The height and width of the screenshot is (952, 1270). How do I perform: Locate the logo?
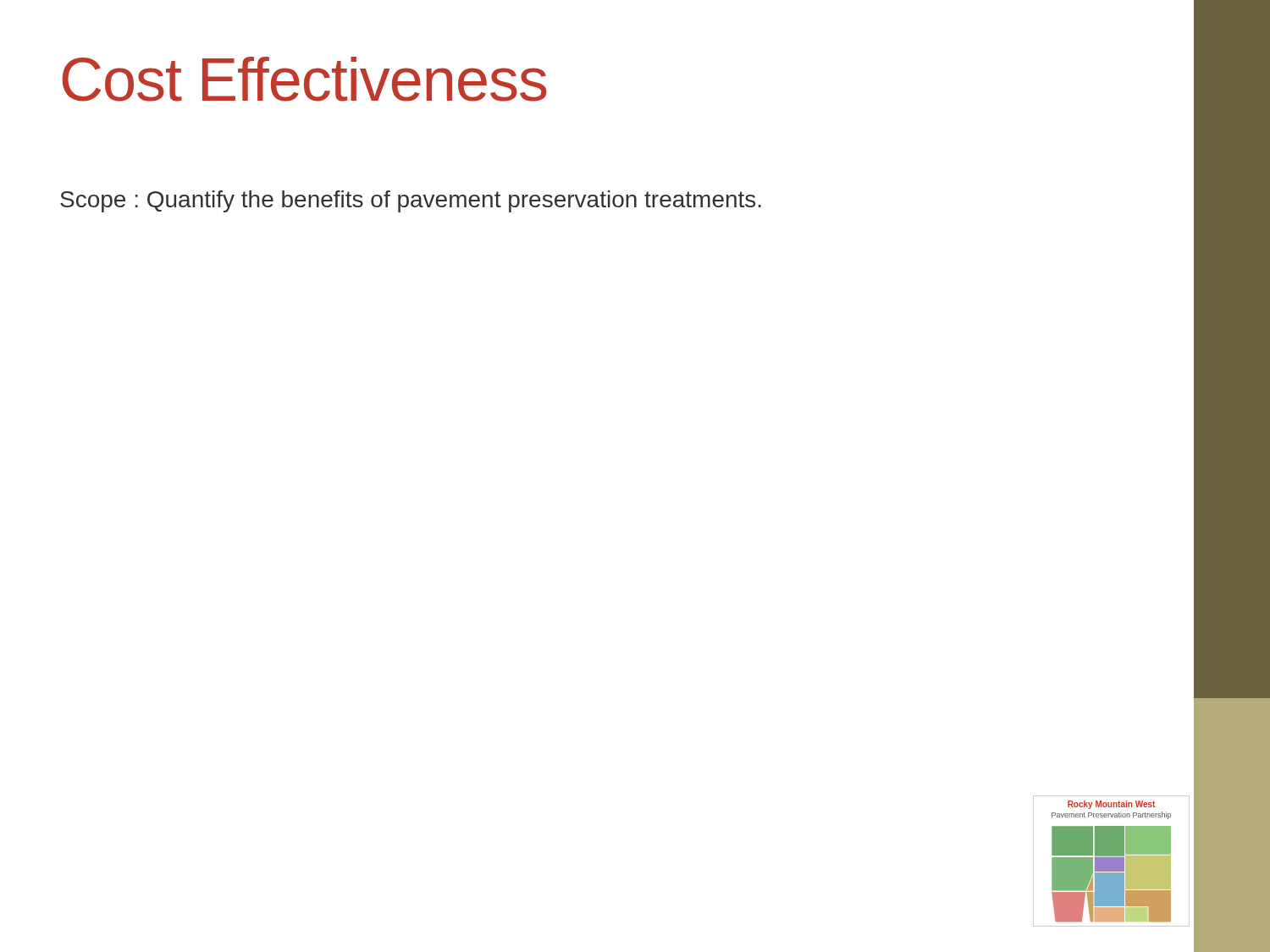(x=1111, y=861)
